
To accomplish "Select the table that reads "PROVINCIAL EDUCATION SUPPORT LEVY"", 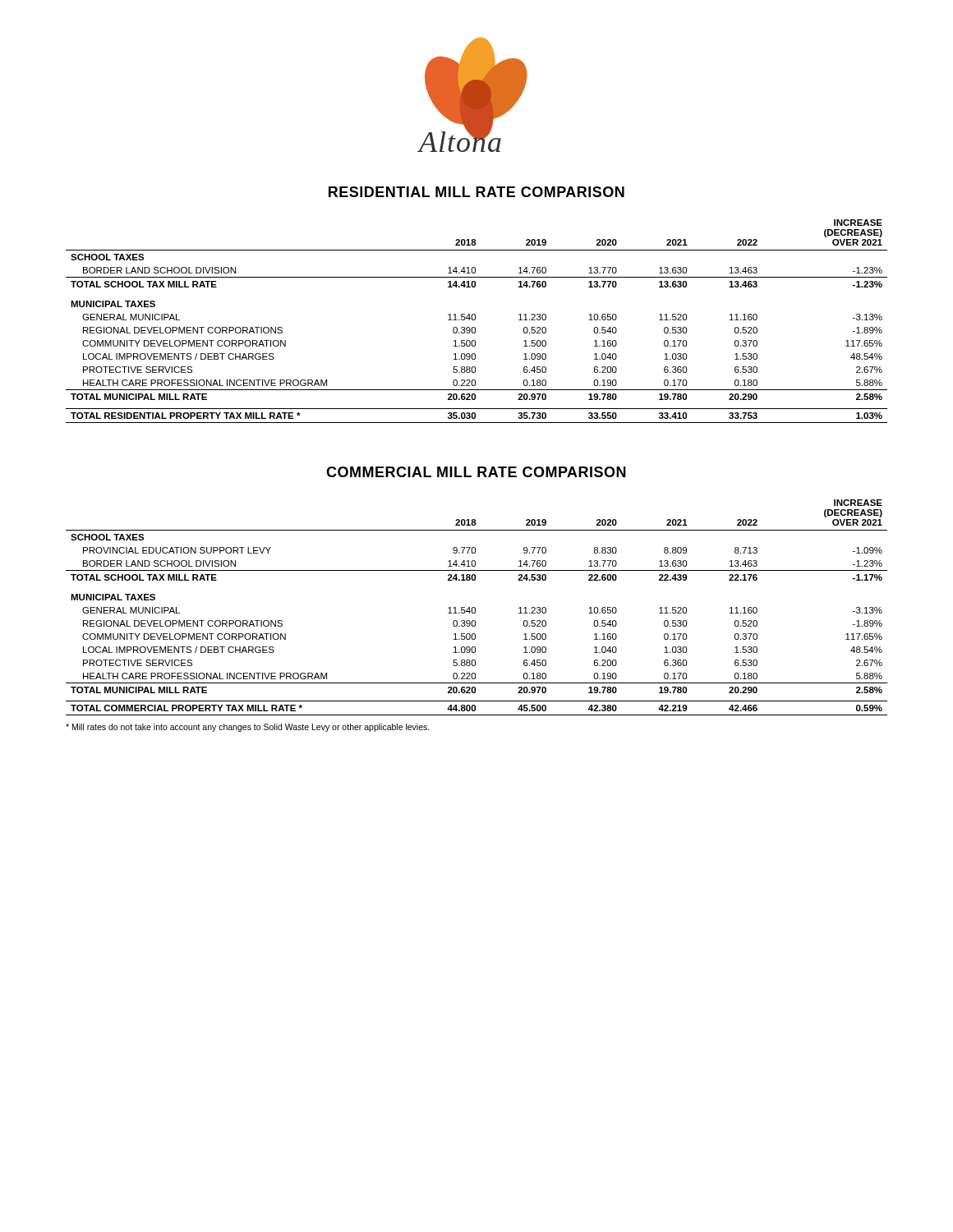I will [476, 606].
